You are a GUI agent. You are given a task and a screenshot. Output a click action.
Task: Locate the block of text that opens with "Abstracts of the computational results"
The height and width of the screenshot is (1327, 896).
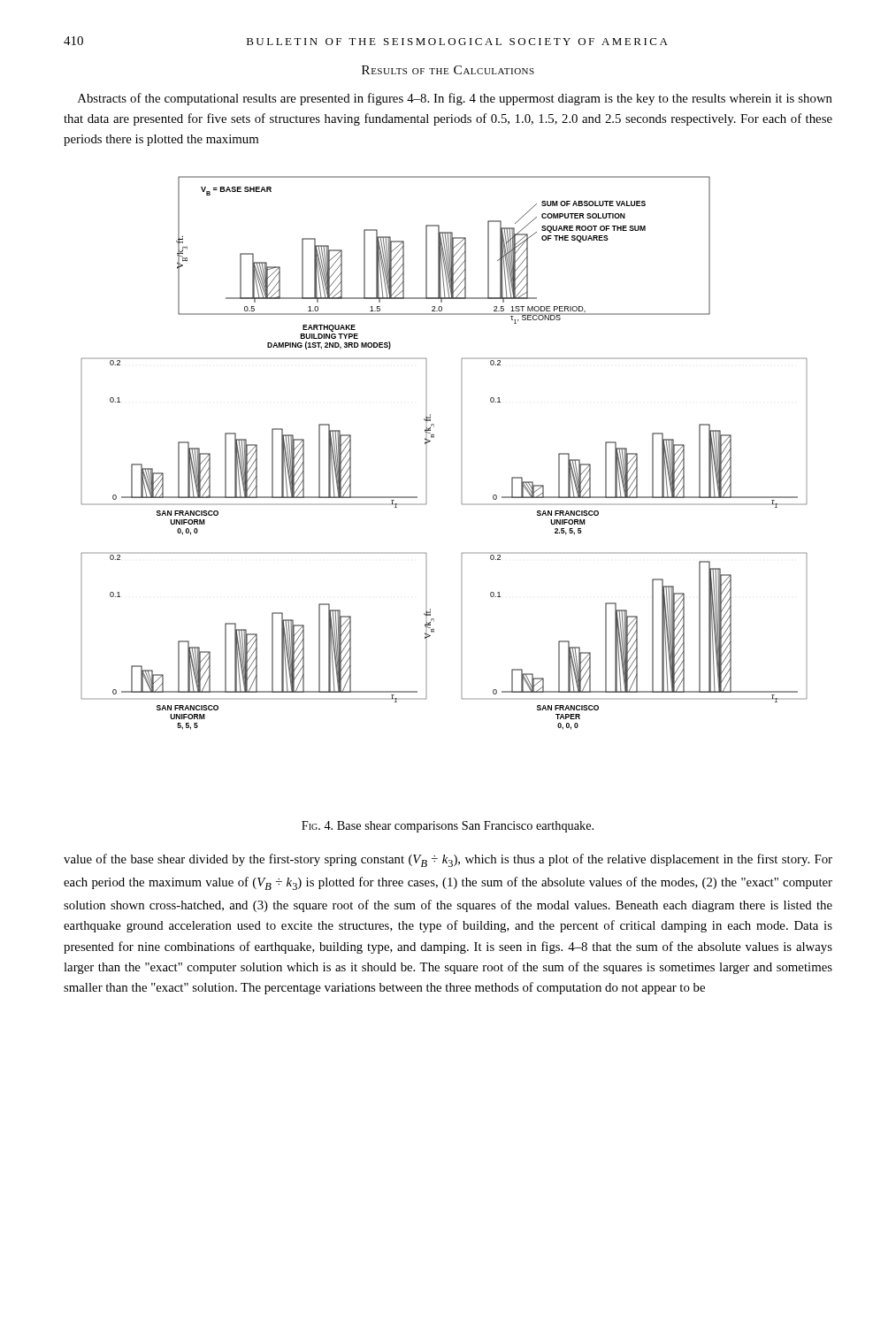pyautogui.click(x=448, y=119)
